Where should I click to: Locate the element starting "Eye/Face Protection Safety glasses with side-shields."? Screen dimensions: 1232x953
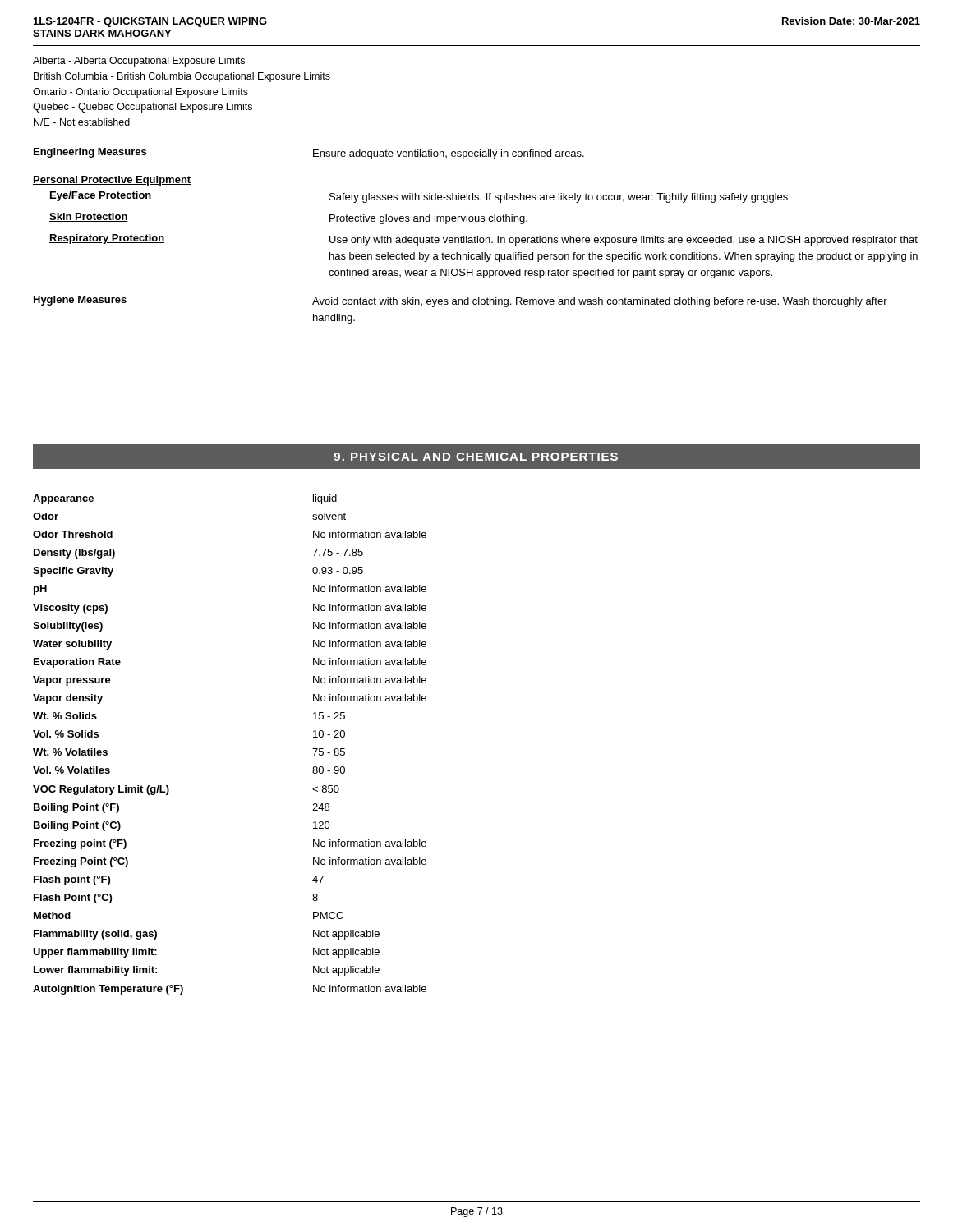tap(476, 197)
